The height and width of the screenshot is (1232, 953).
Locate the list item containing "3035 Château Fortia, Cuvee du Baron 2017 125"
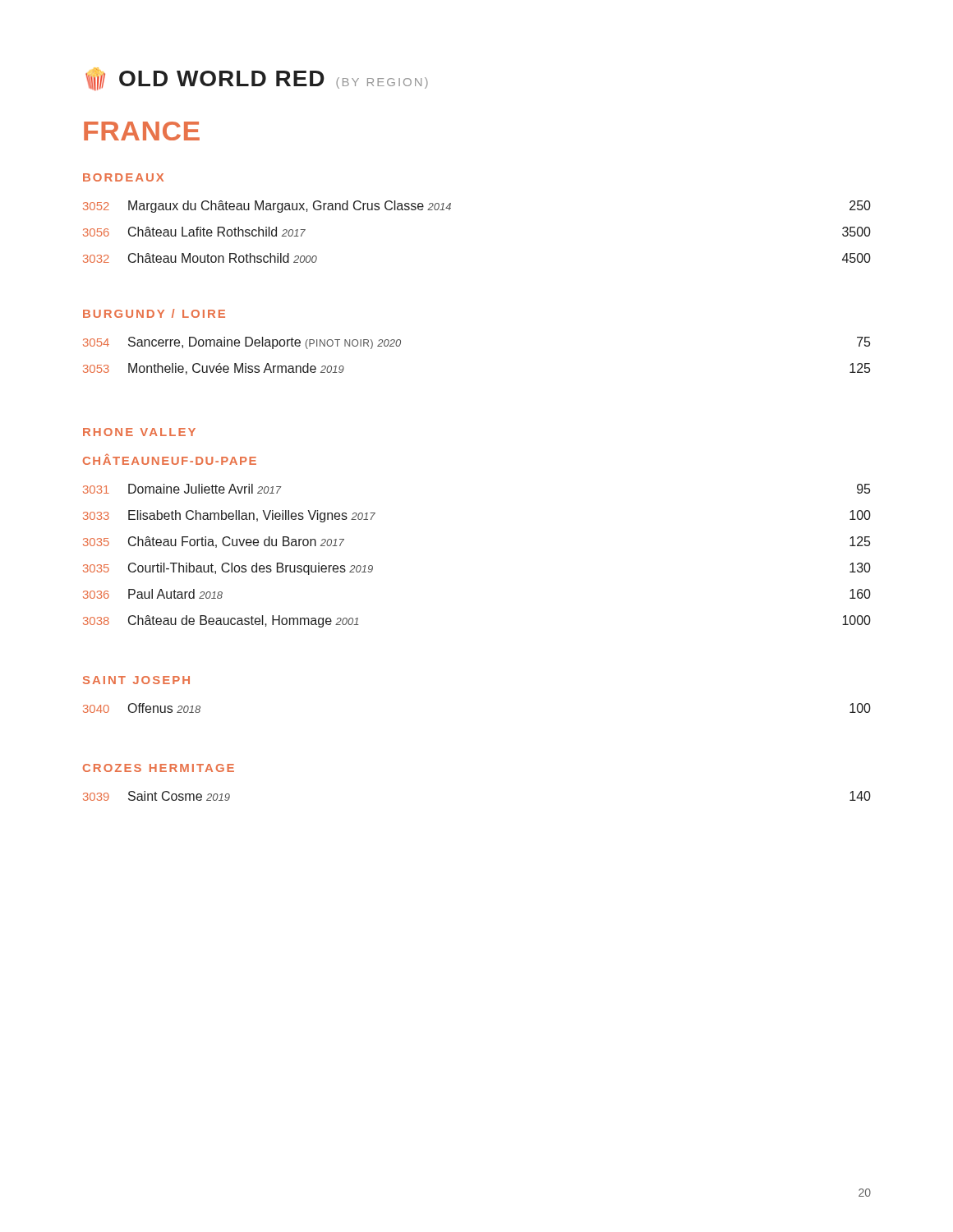99,542
